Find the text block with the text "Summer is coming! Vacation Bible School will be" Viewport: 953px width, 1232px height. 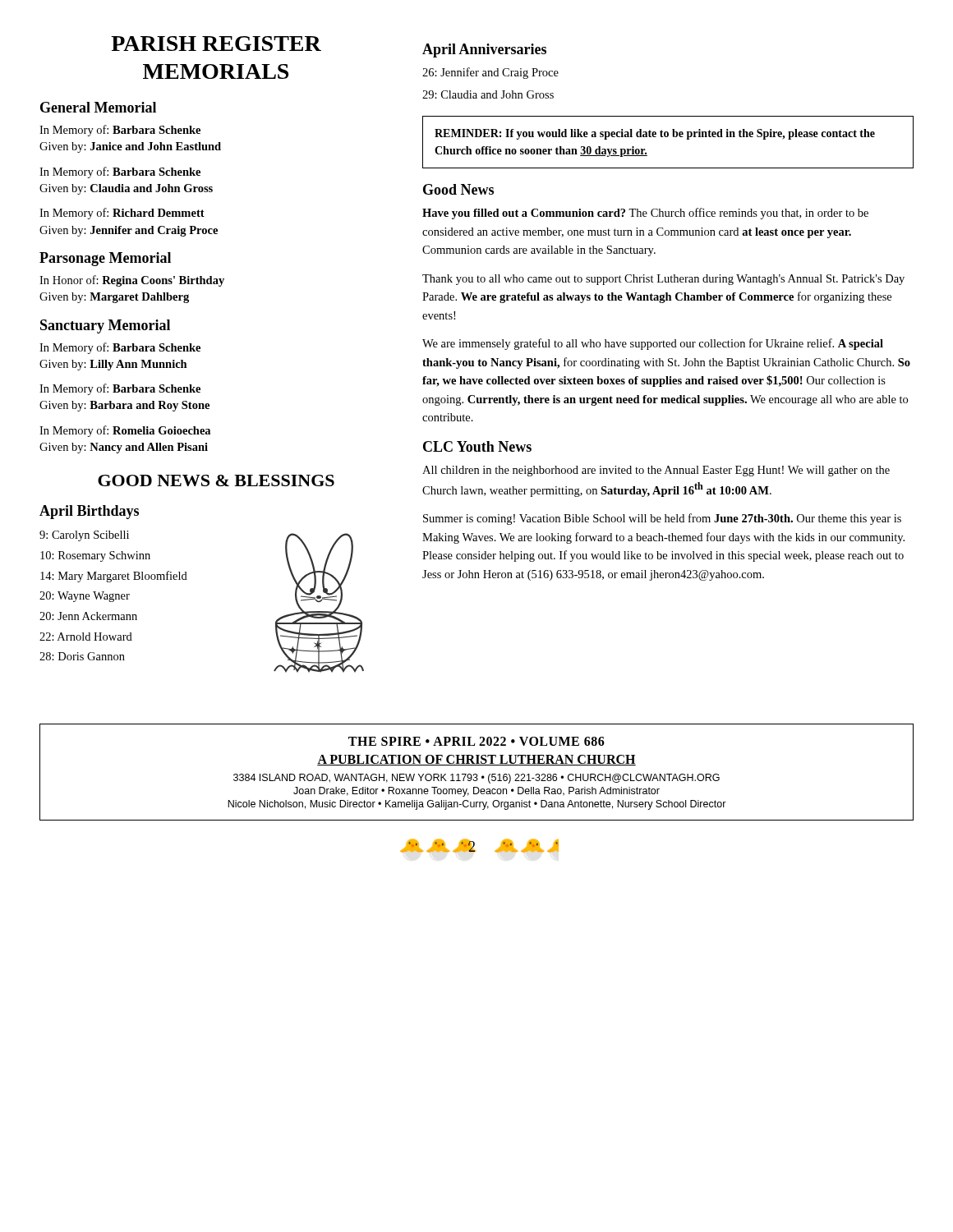pyautogui.click(x=665, y=546)
